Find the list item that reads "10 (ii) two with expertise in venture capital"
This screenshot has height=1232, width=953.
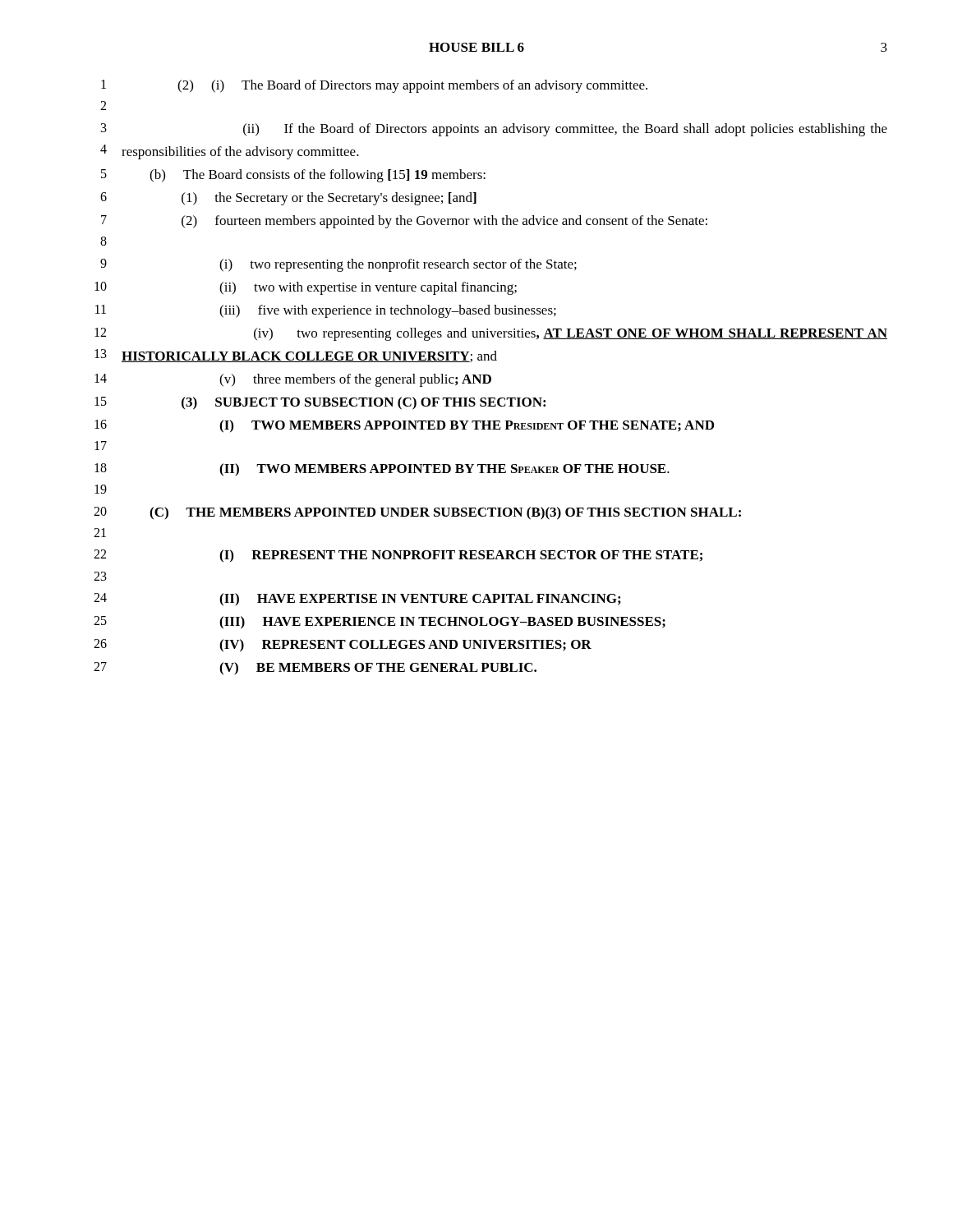476,287
